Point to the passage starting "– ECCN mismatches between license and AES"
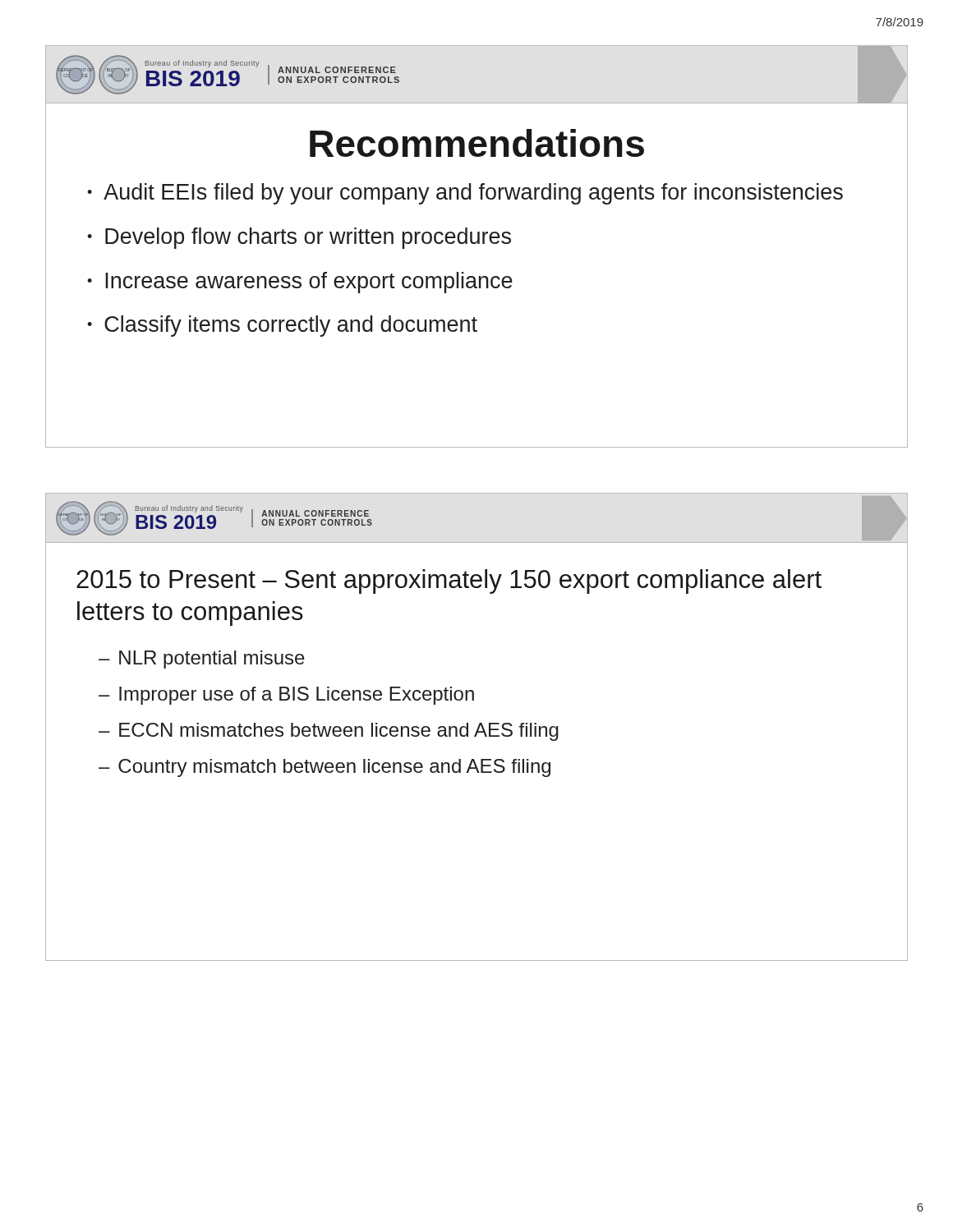Screen dimensions: 1232x953 329,730
